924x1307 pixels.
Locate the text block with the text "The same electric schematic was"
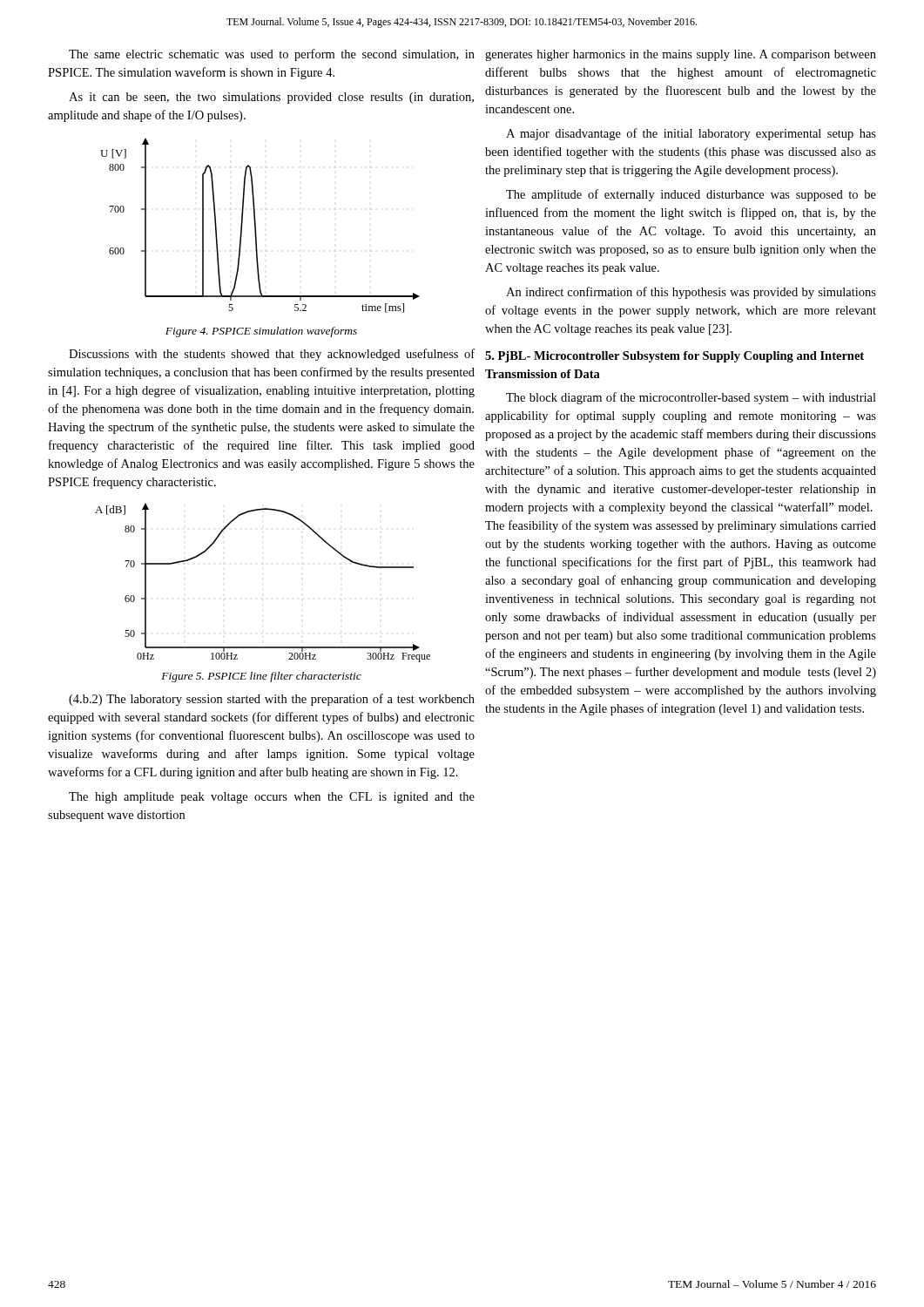click(261, 85)
